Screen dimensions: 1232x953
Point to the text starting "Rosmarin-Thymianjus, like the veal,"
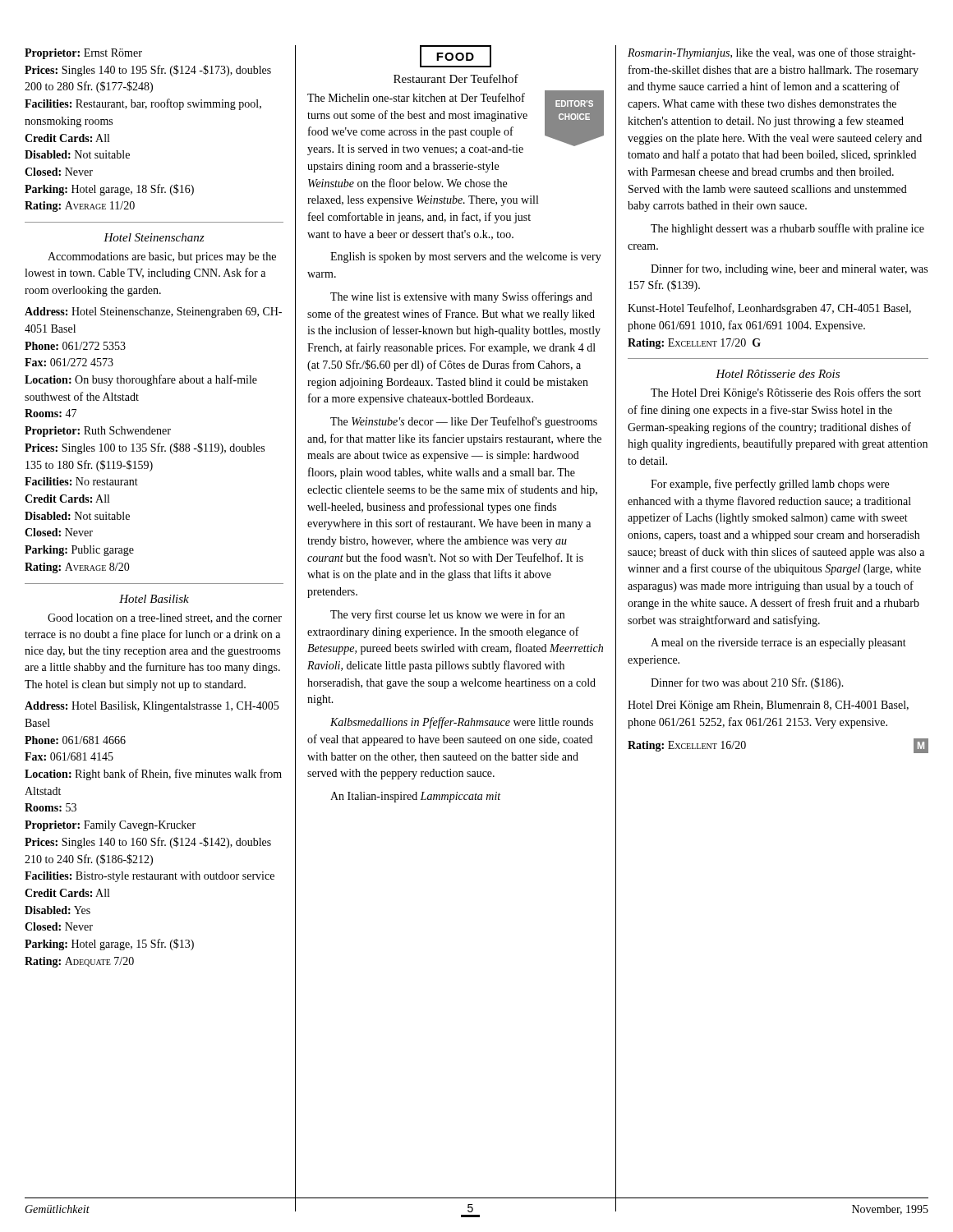tap(775, 130)
